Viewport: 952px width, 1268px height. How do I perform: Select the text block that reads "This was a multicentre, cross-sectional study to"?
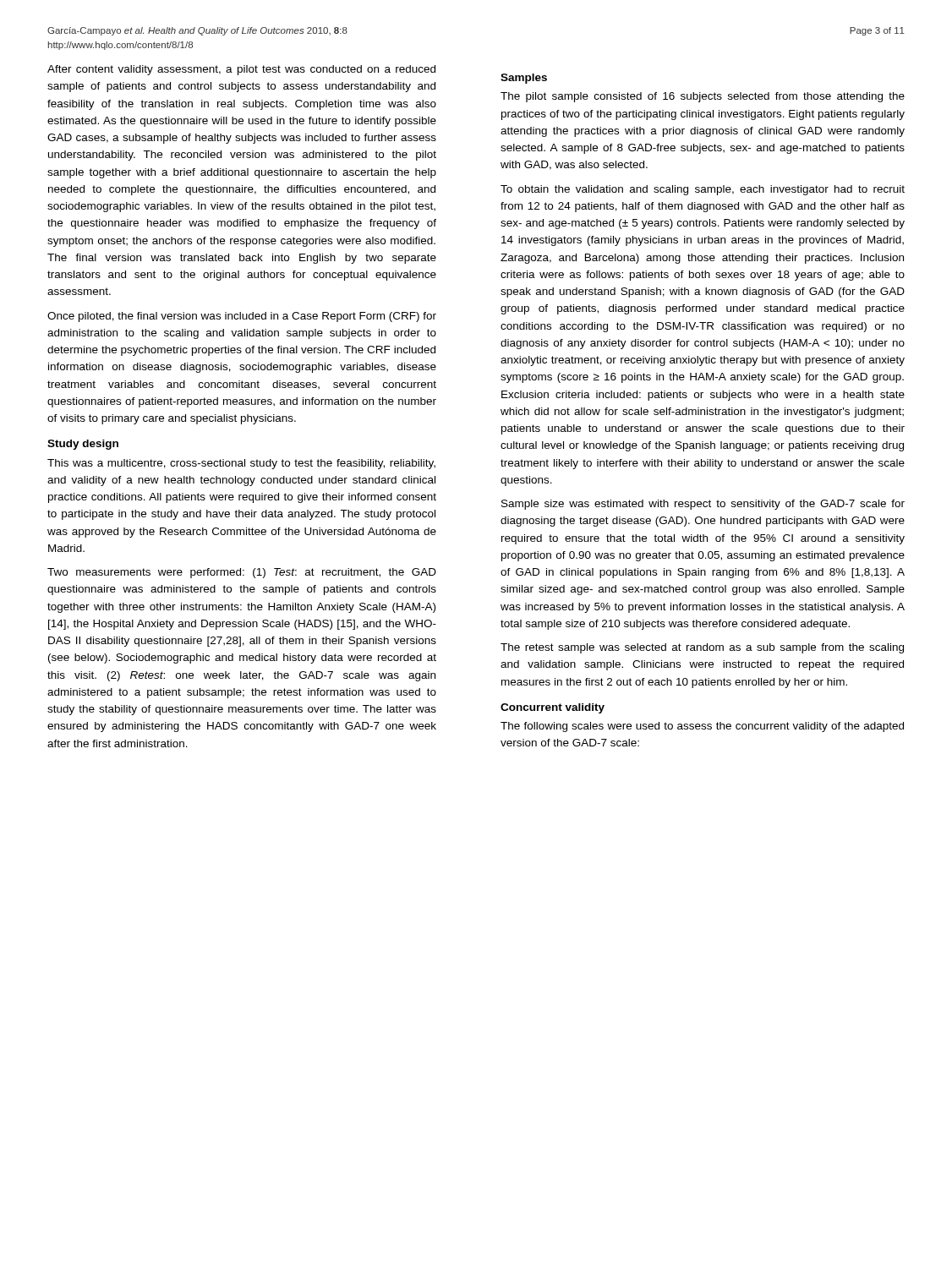[x=242, y=506]
